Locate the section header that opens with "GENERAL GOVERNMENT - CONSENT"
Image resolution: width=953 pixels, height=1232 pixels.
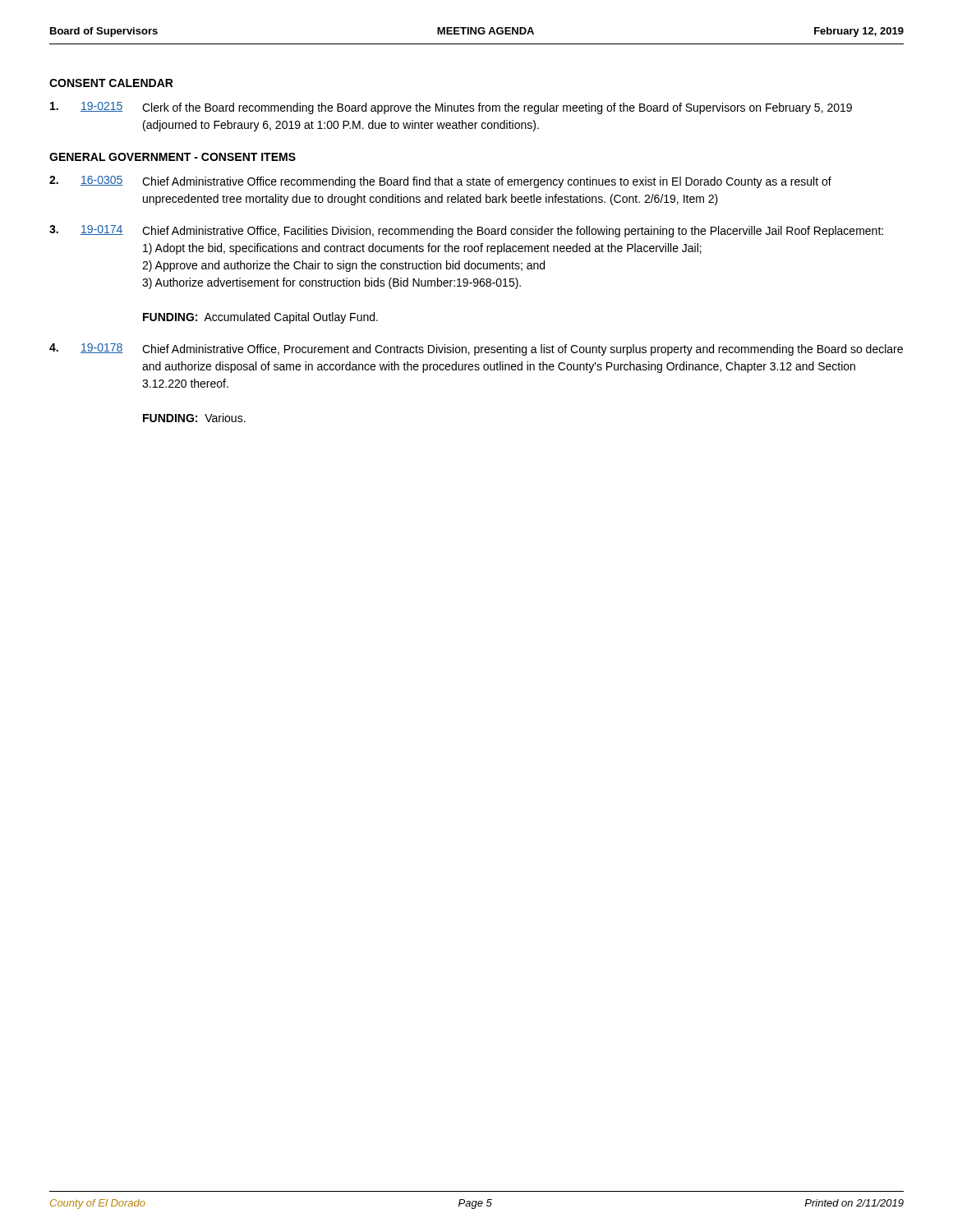(x=172, y=157)
